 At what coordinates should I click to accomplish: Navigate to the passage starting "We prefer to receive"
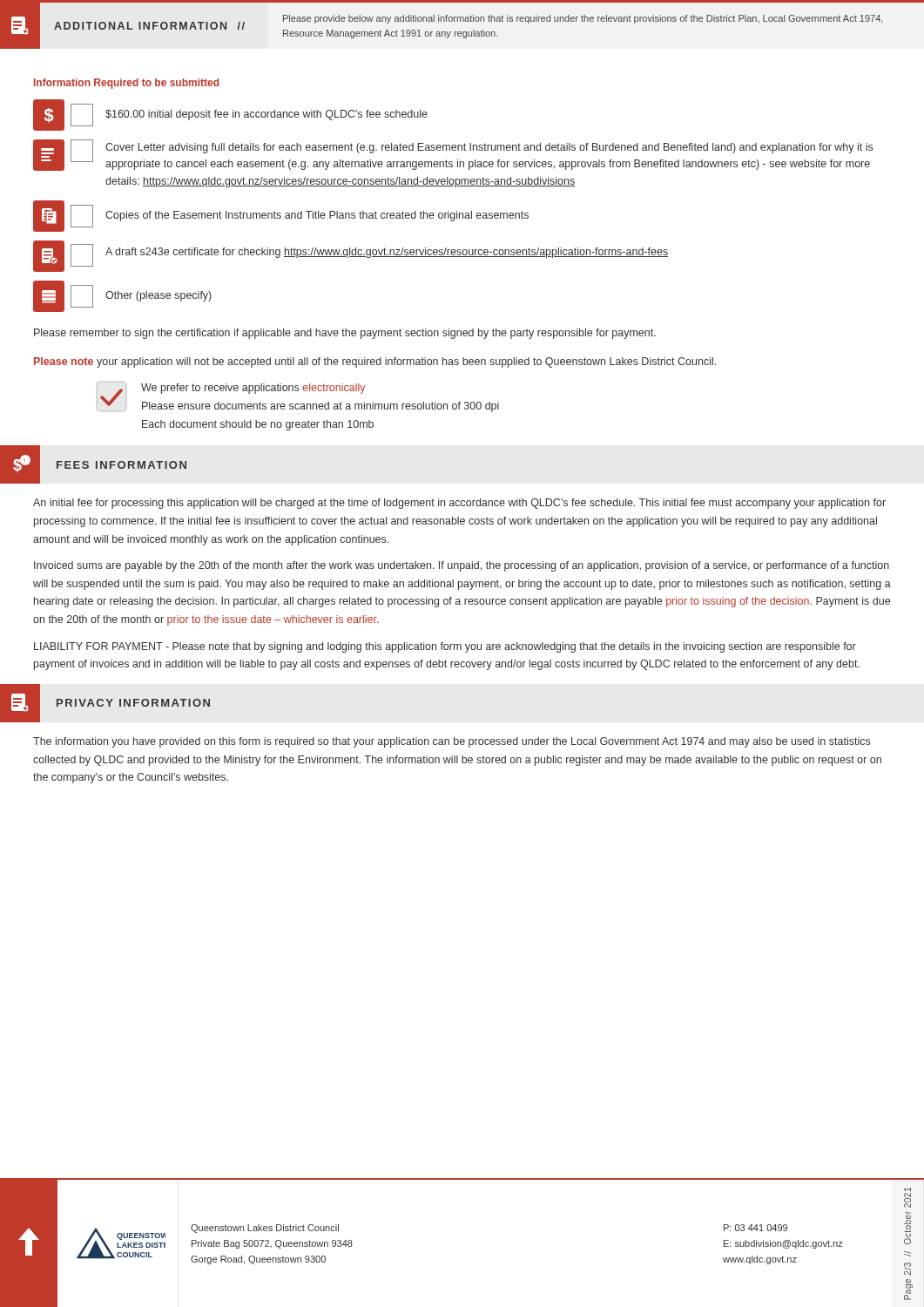pyautogui.click(x=297, y=406)
